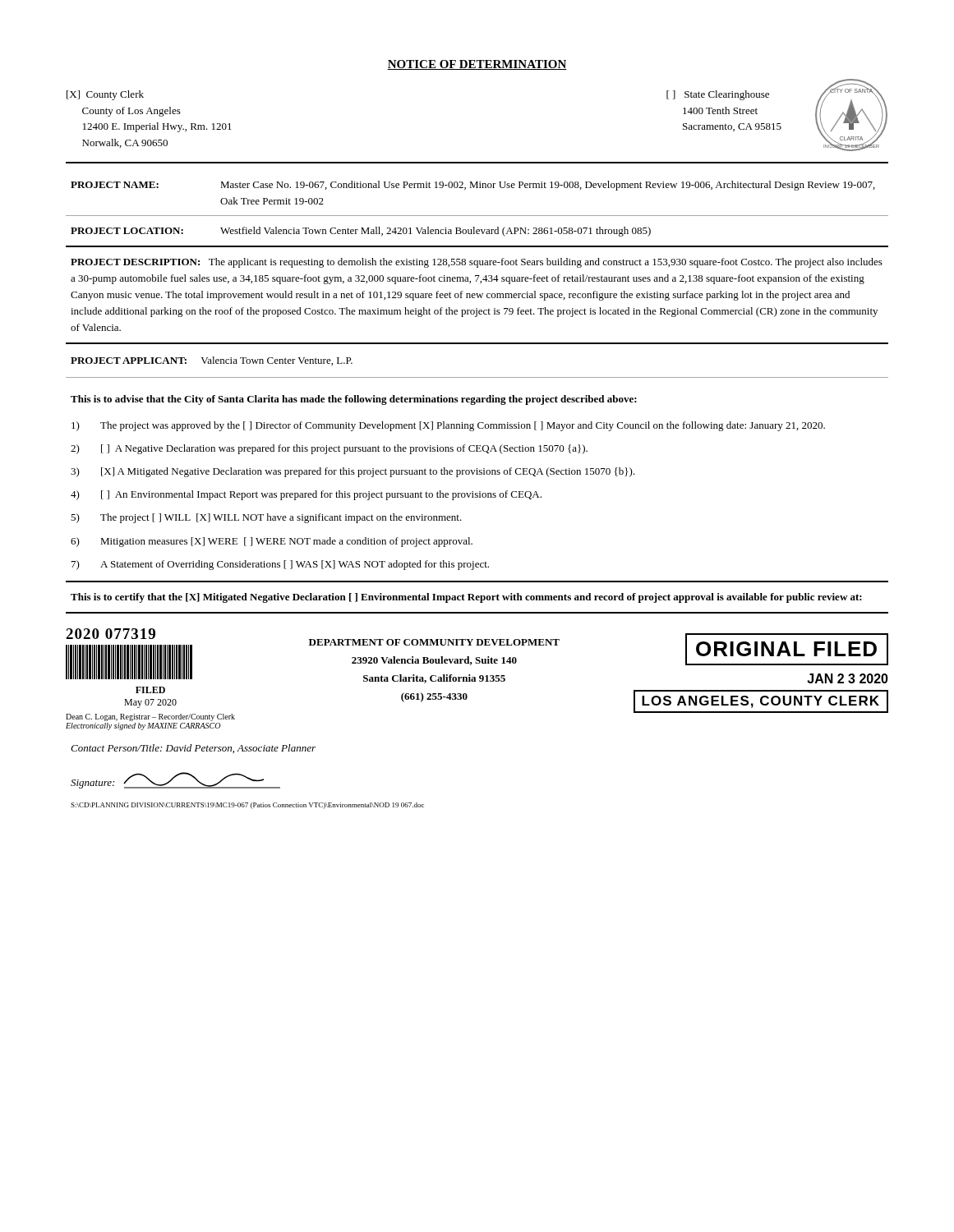
Task: Find the table that mentions "PROJECT NAME:"
Action: coord(477,208)
